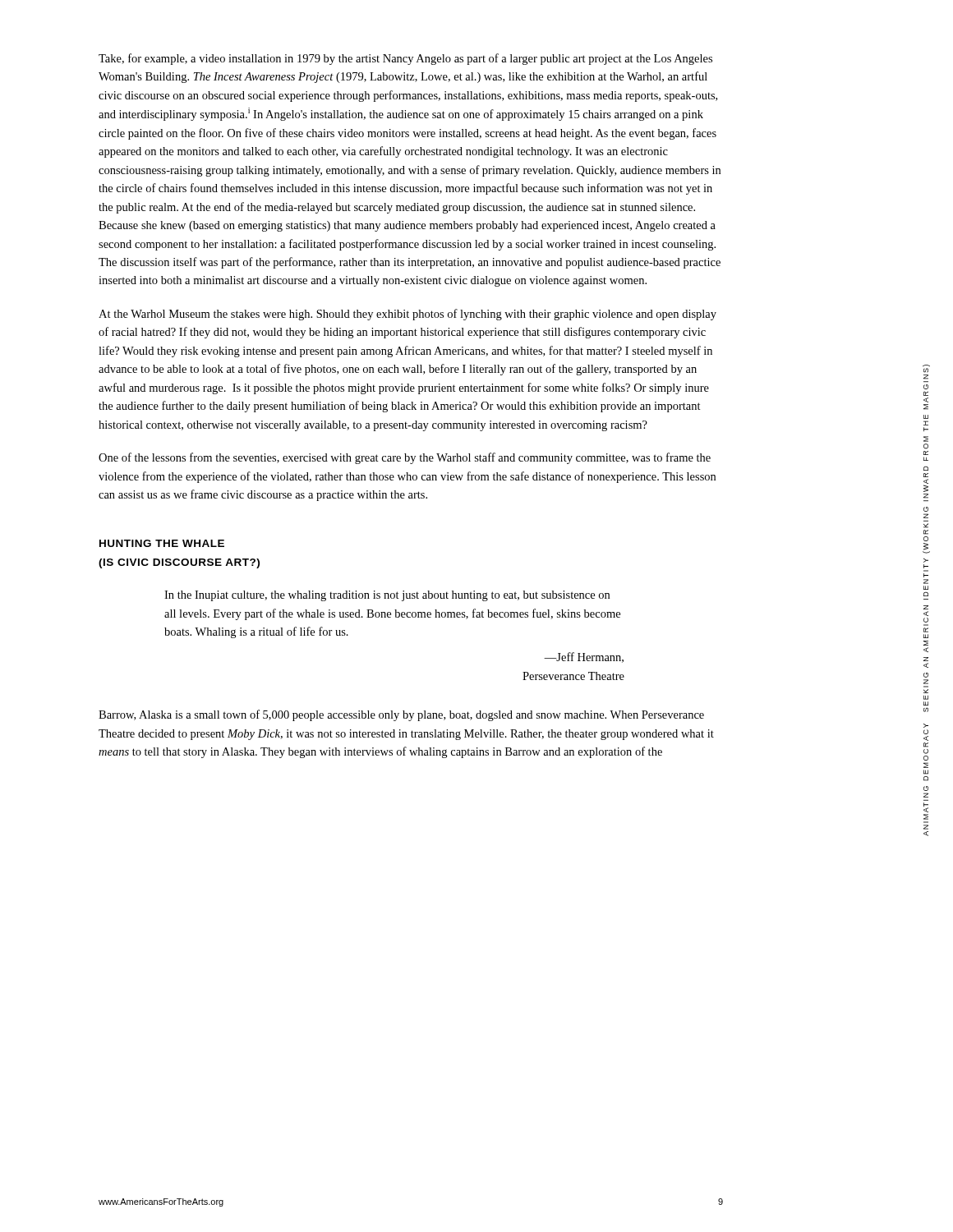The image size is (953, 1232).
Task: Locate the text block with the text "Take, for example, a"
Action: tap(410, 169)
